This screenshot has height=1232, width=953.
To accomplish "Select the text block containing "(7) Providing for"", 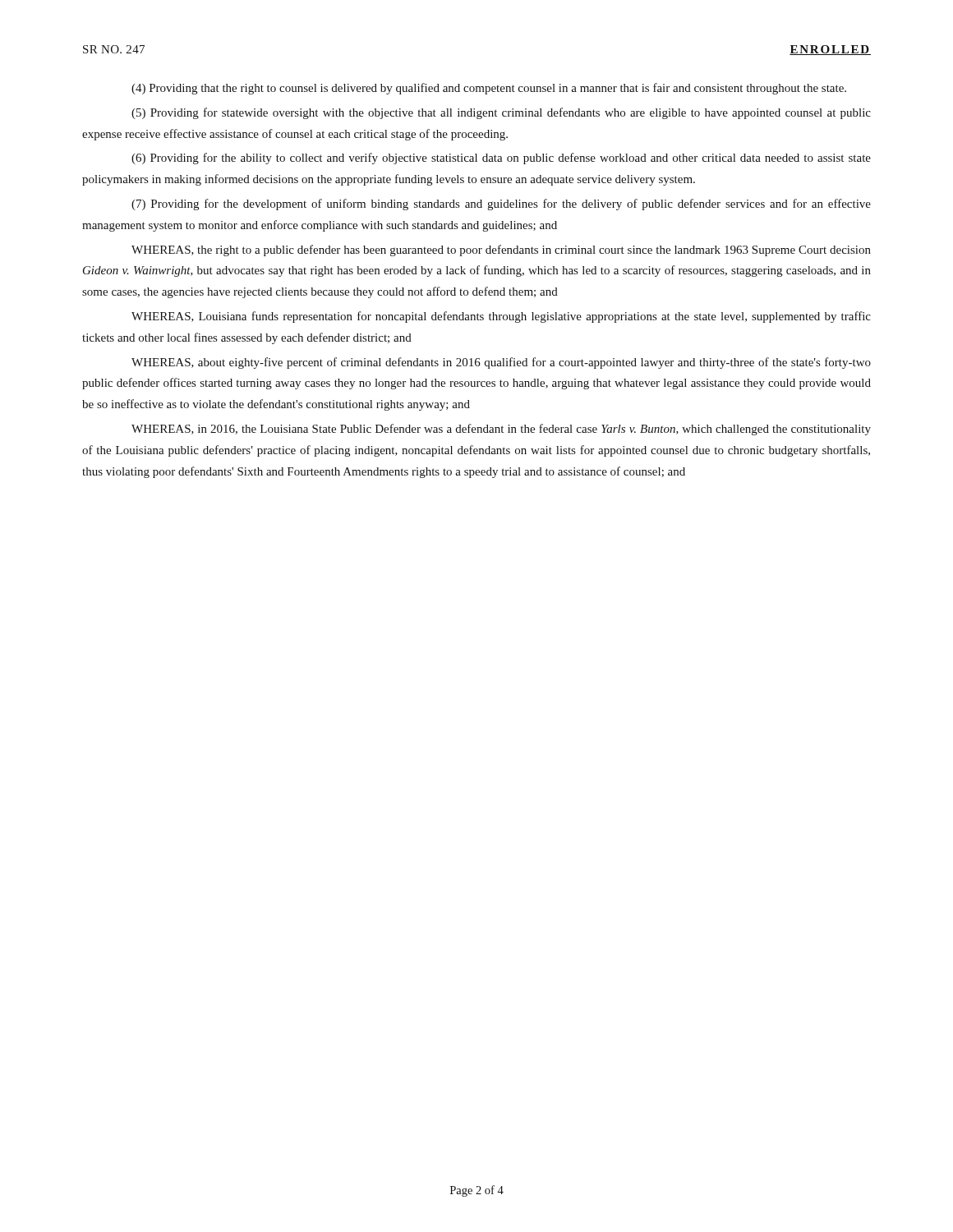I will point(476,215).
